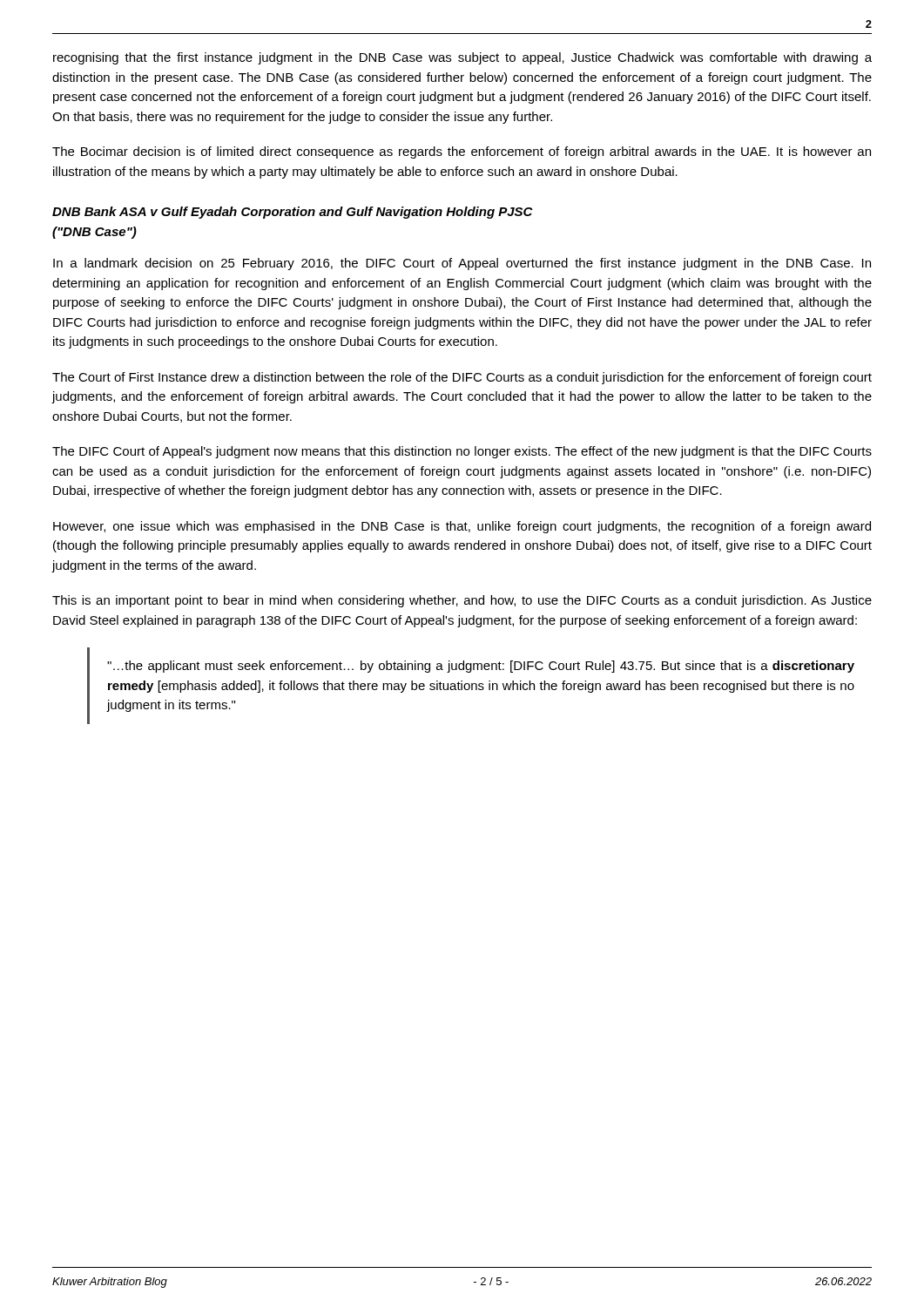924x1307 pixels.
Task: Point to the block beginning "In a landmark decision"
Action: [462, 302]
